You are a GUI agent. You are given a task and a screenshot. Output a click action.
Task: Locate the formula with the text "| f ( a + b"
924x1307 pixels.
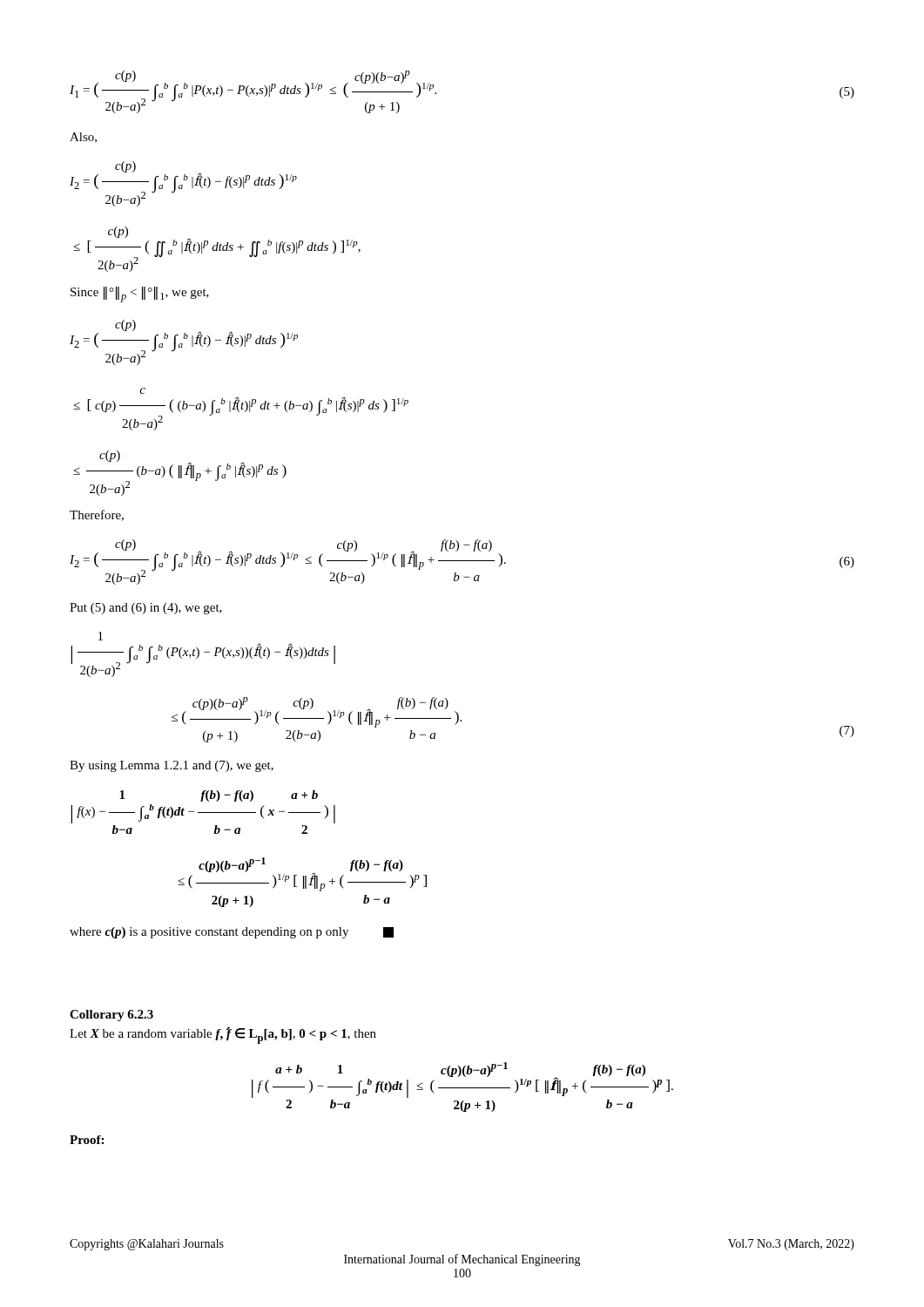coord(462,1087)
